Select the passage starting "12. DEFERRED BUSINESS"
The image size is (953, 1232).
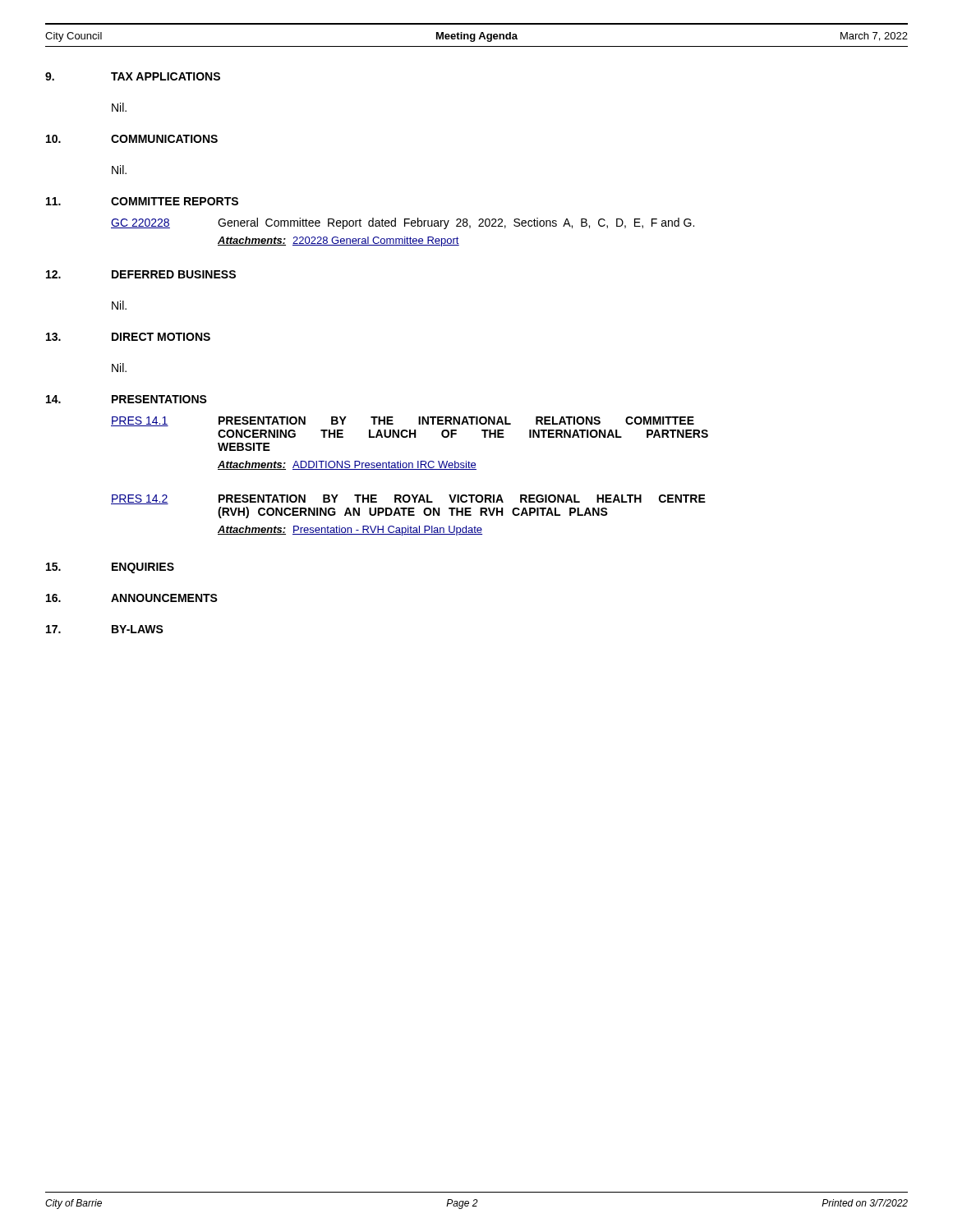[x=141, y=274]
